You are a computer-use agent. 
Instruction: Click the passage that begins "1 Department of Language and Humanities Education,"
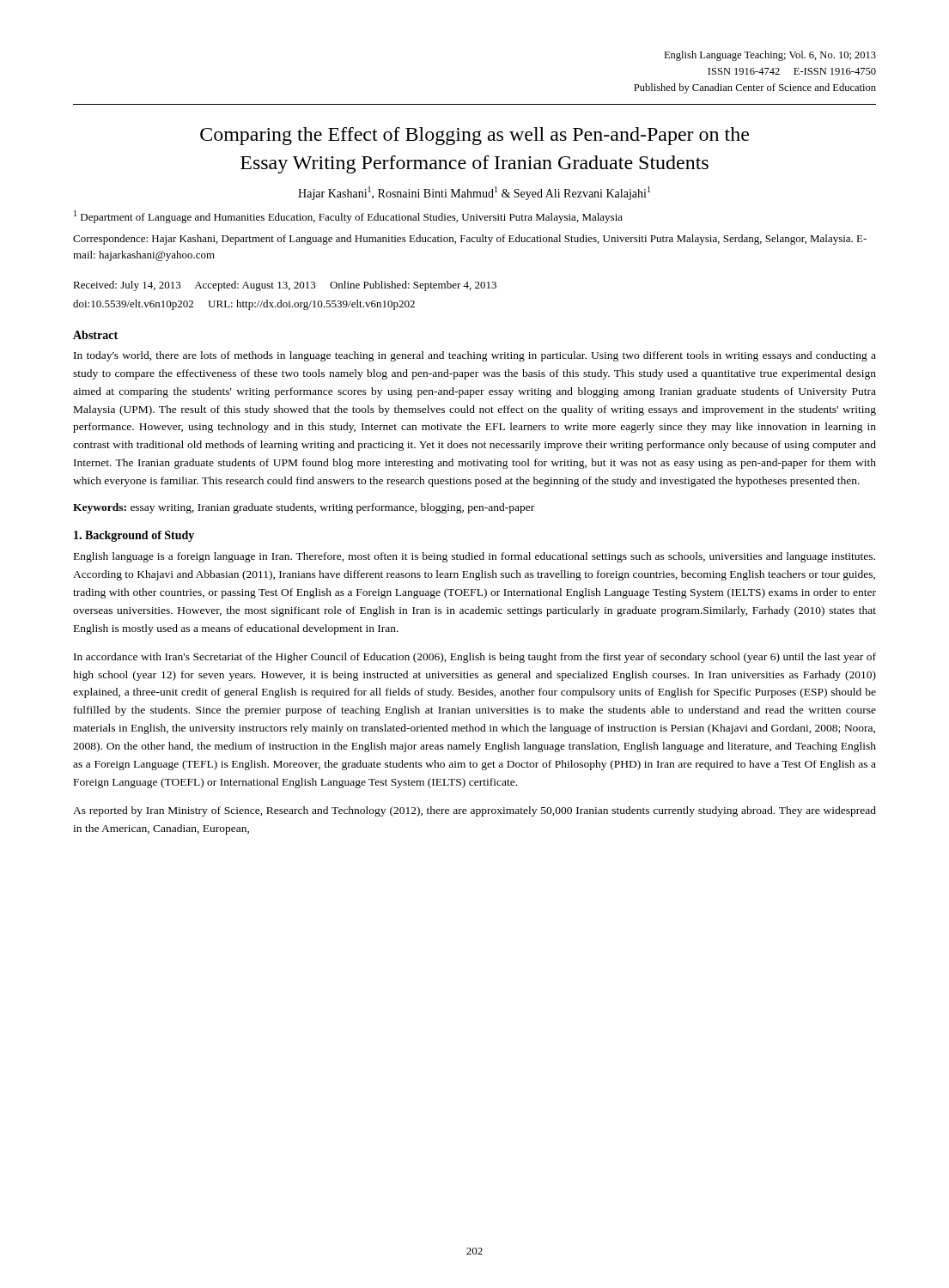pyautogui.click(x=348, y=216)
